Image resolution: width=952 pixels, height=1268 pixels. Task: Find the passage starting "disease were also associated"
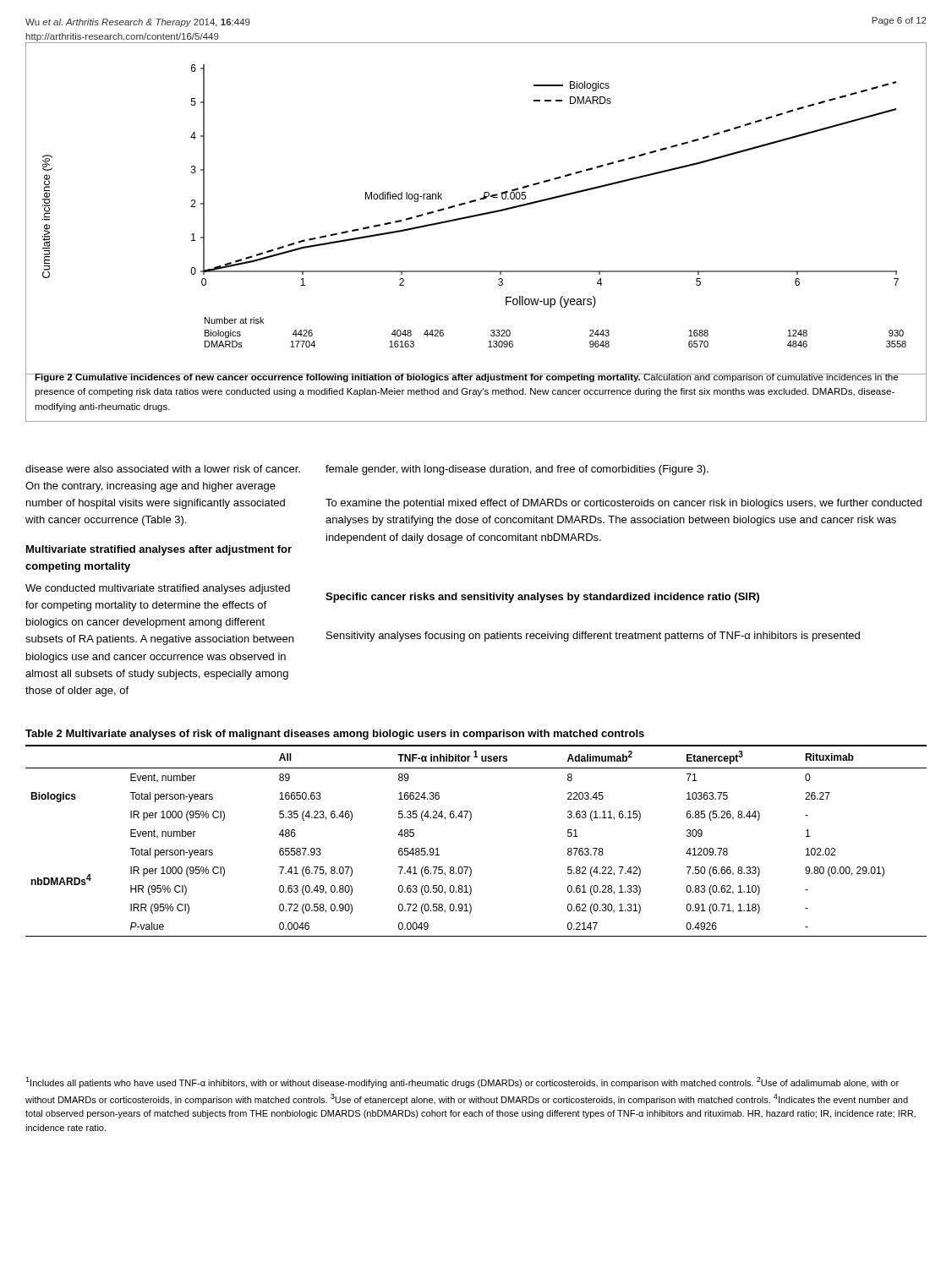(163, 494)
